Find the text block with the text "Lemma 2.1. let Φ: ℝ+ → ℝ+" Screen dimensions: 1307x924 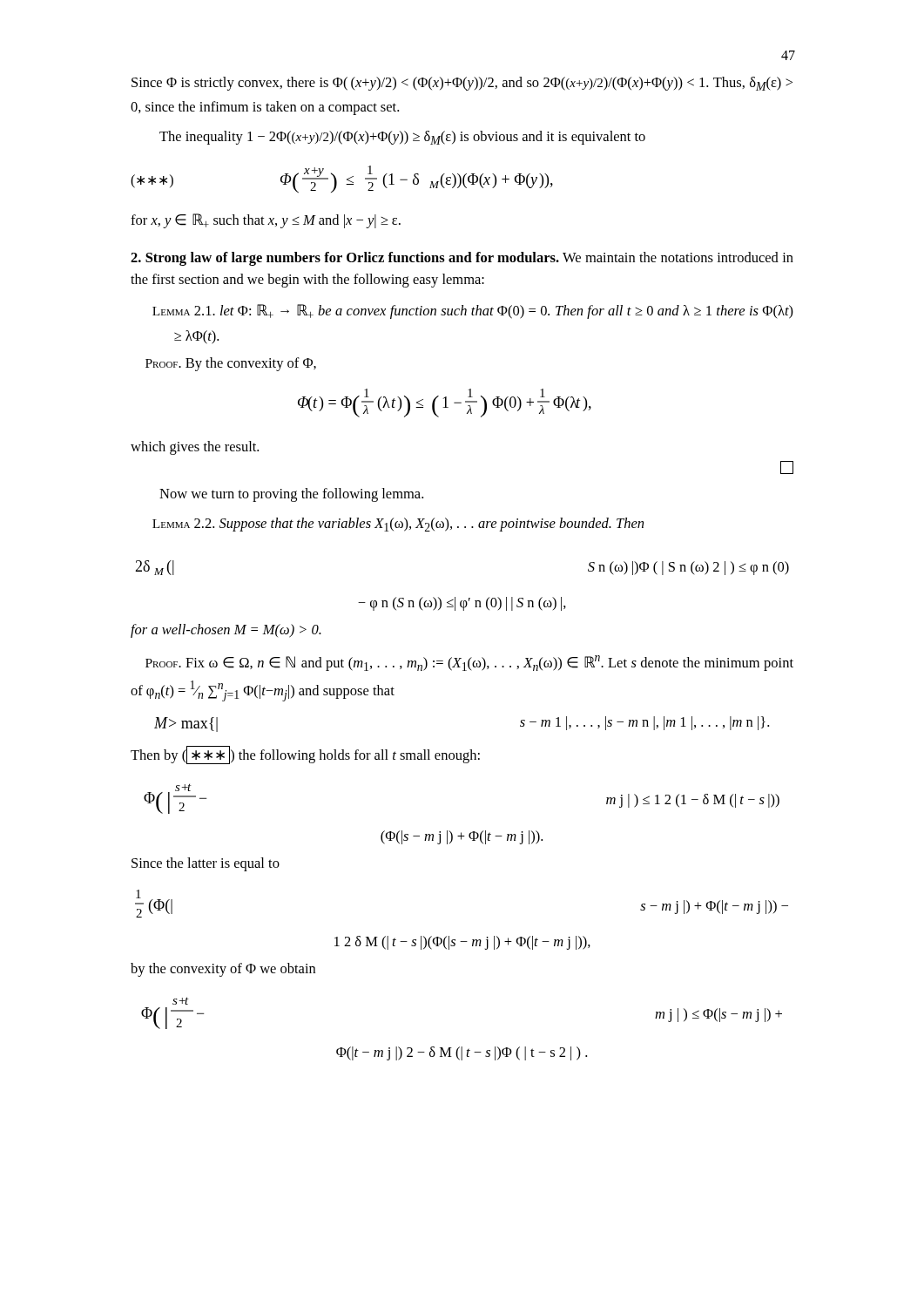462,323
